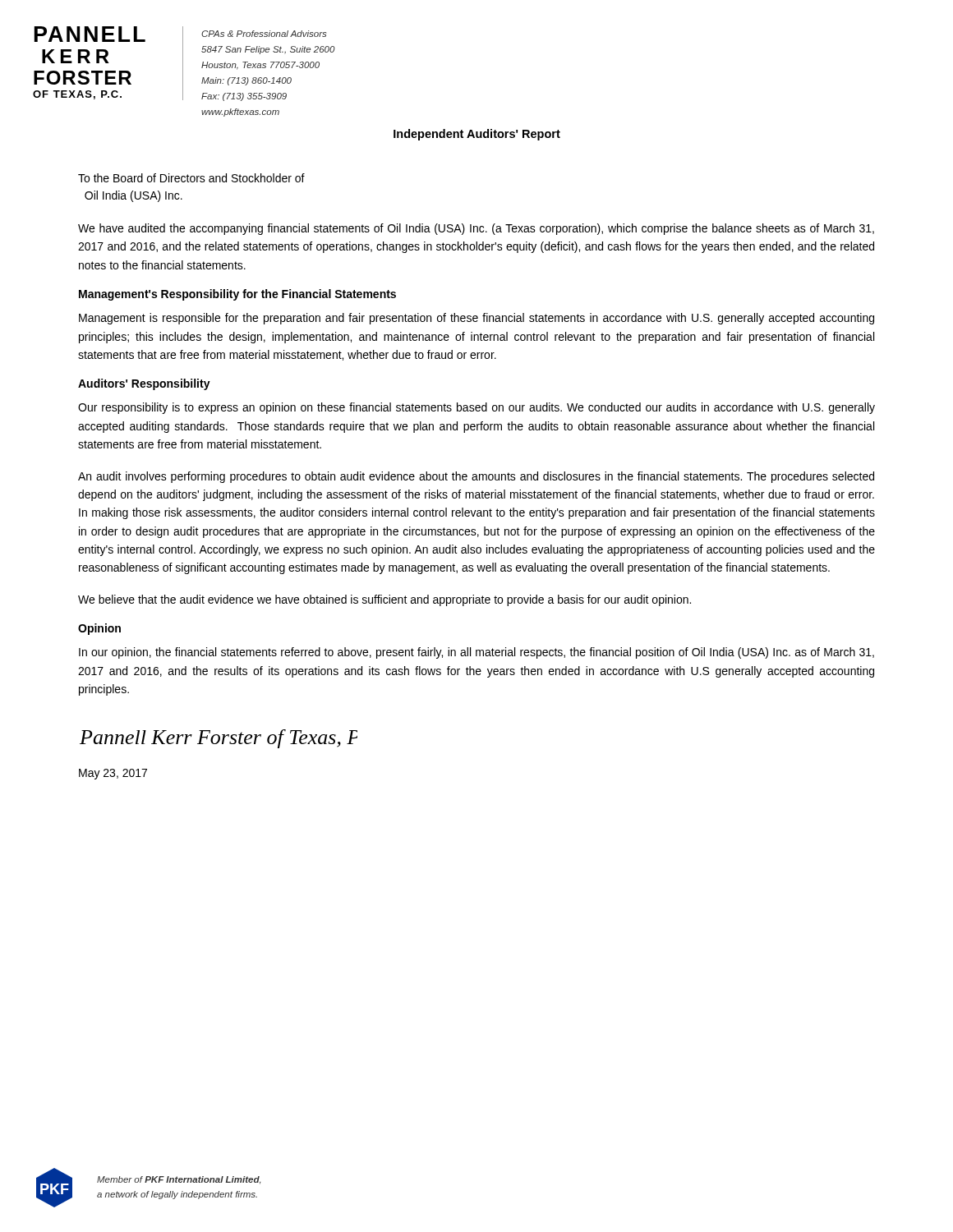Navigate to the passage starting "An audit involves performing procedures to"

coord(476,522)
